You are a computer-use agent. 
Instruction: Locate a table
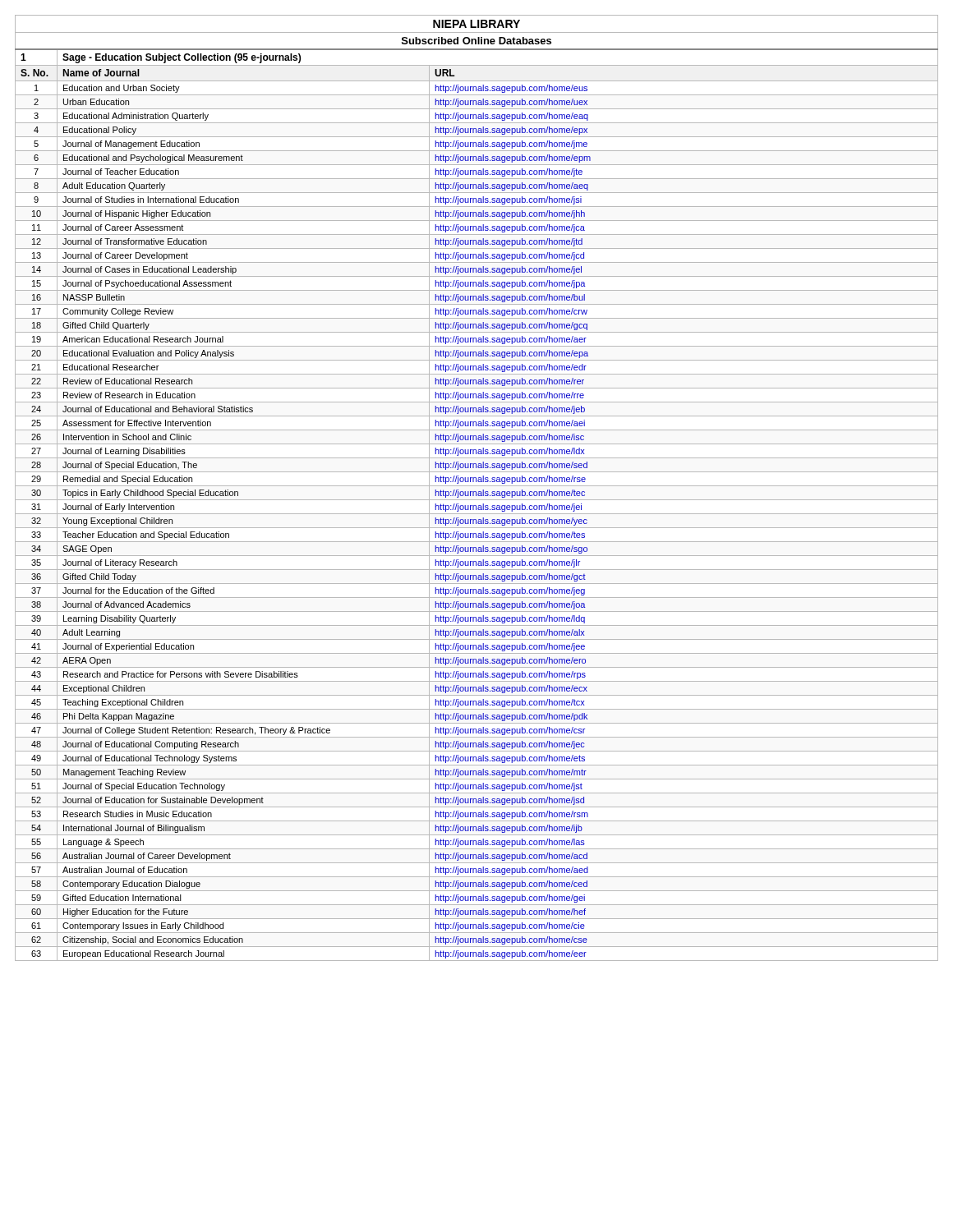click(476, 488)
